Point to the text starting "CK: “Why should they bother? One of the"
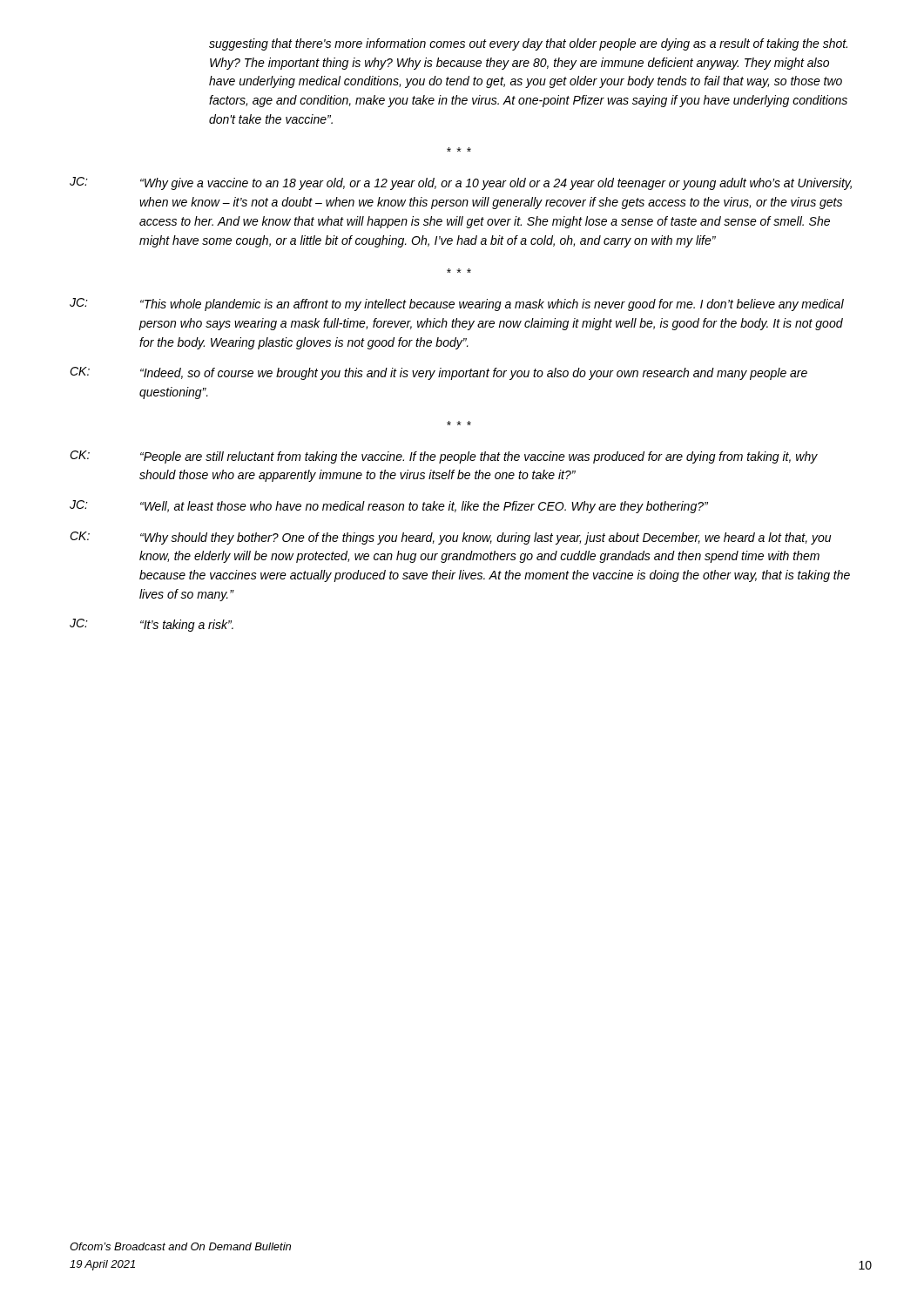Screen dimensions: 1307x924 [x=462, y=566]
